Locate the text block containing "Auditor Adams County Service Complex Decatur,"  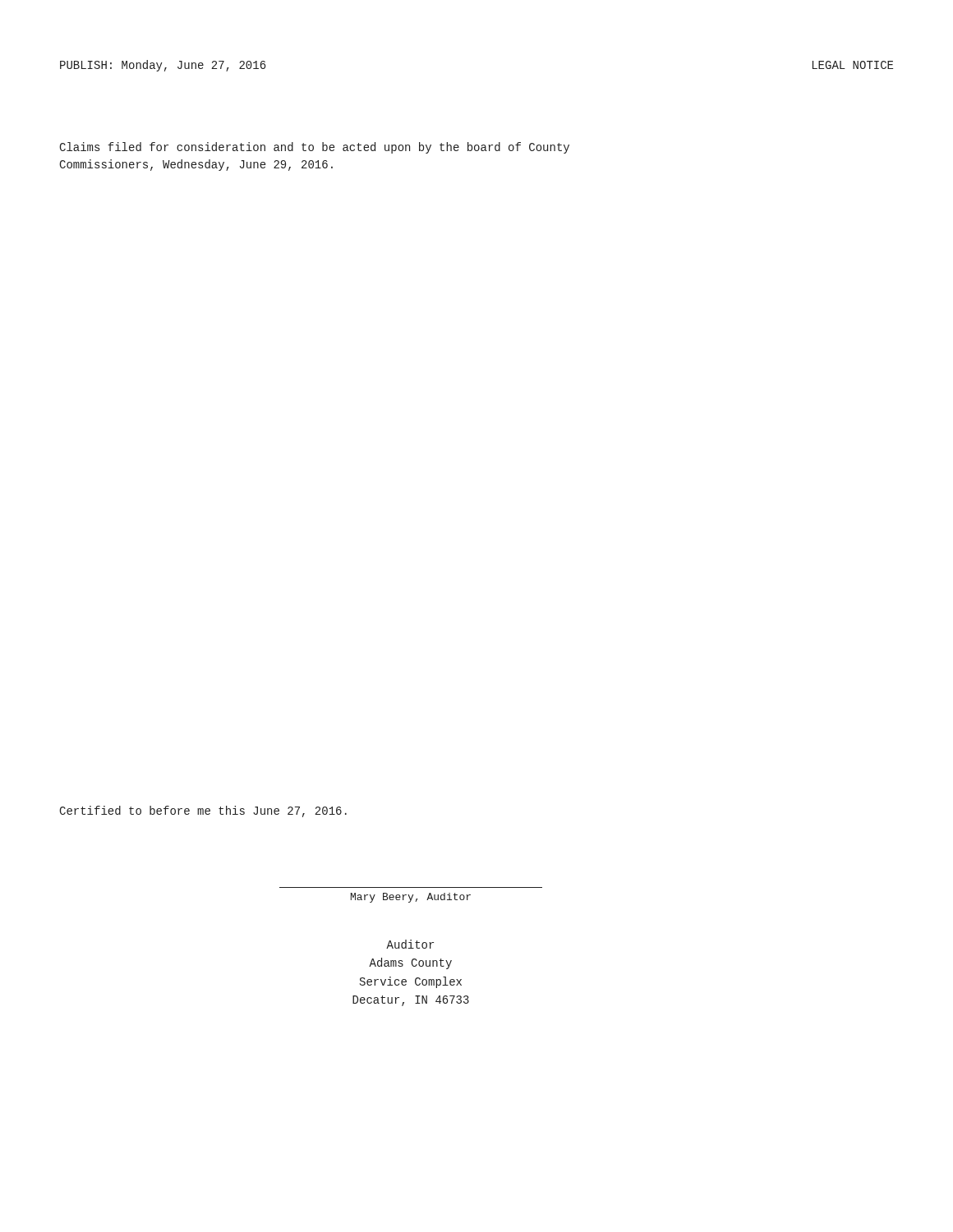click(411, 973)
